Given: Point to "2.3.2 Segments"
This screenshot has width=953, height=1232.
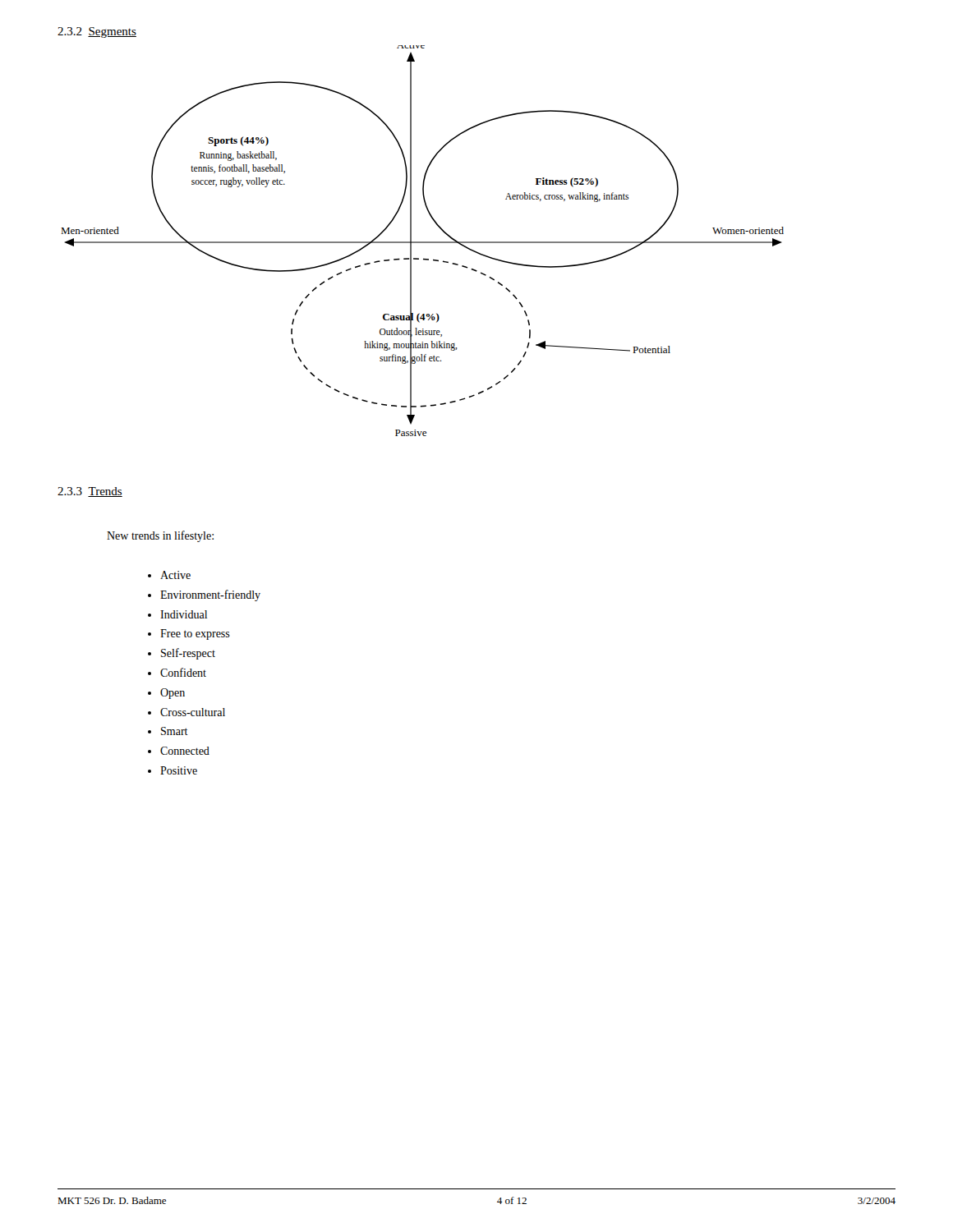Looking at the screenshot, I should (97, 31).
